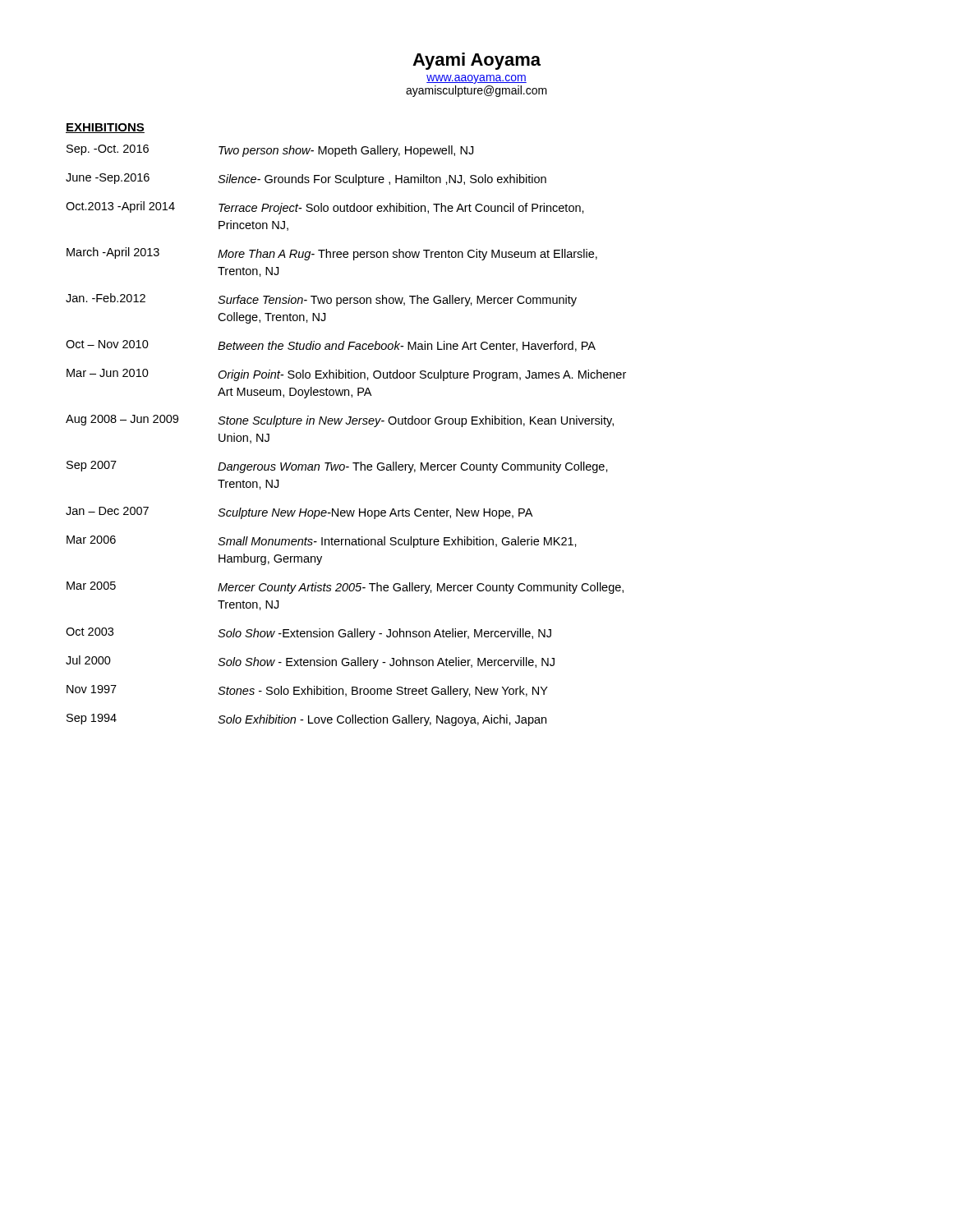Where is the passage that starts "Jan. -Feb.2012 Surface Tension- Two"?
This screenshot has width=953, height=1232.
[x=476, y=309]
